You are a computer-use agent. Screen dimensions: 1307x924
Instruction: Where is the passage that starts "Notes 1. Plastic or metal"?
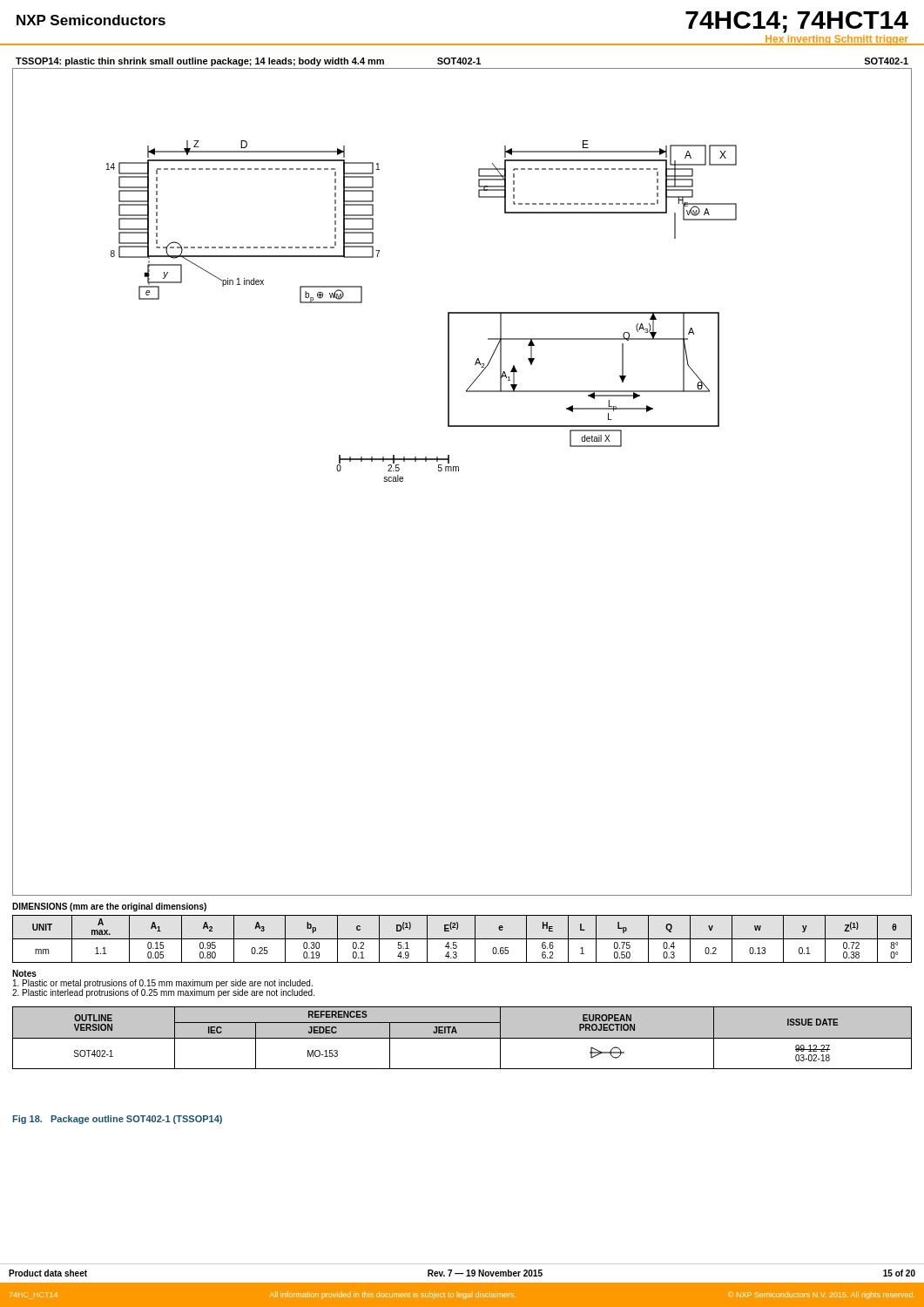[x=164, y=983]
